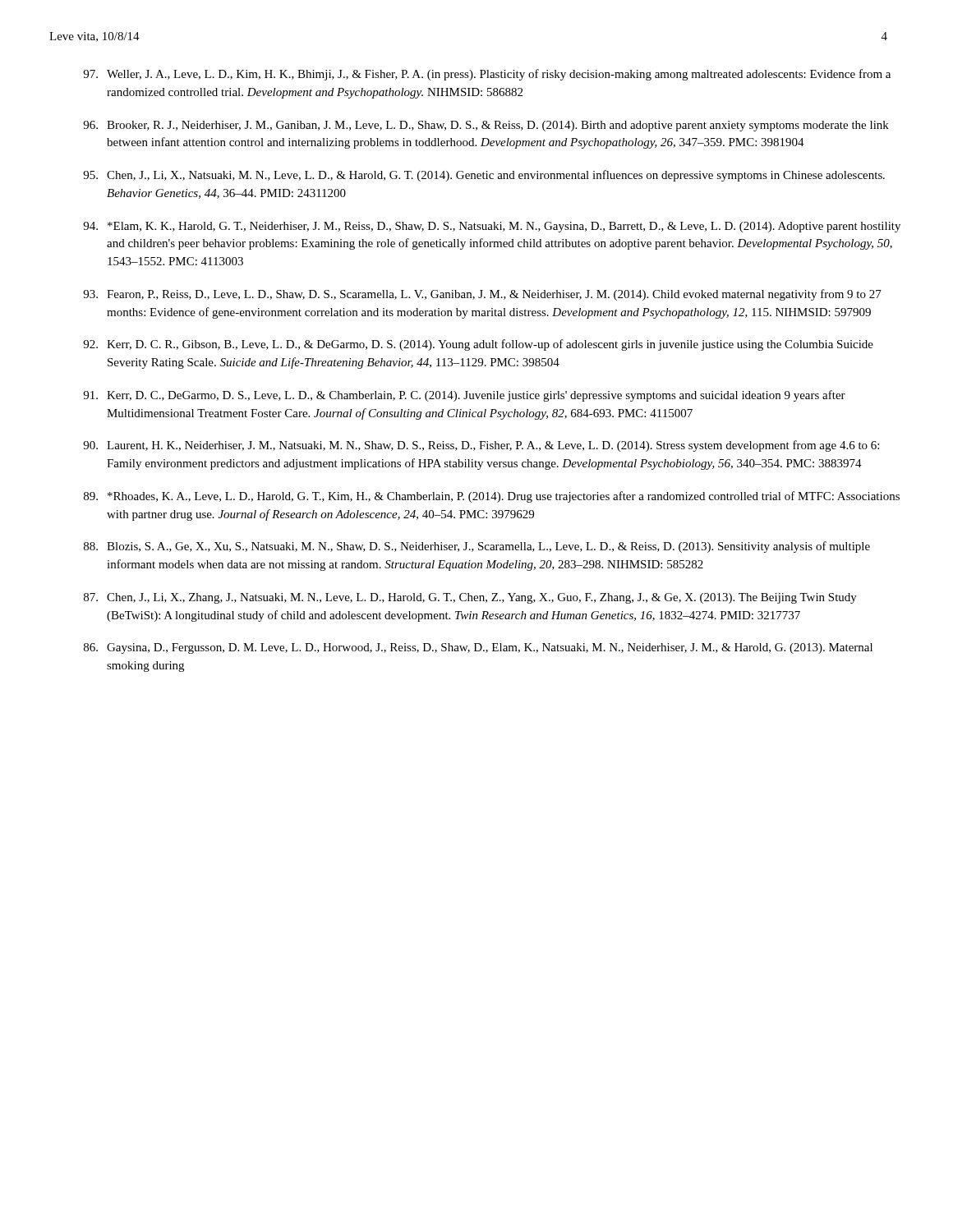The height and width of the screenshot is (1232, 953).
Task: Select the list item with the text "87. Chen, J., Li, X.,"
Action: point(476,607)
